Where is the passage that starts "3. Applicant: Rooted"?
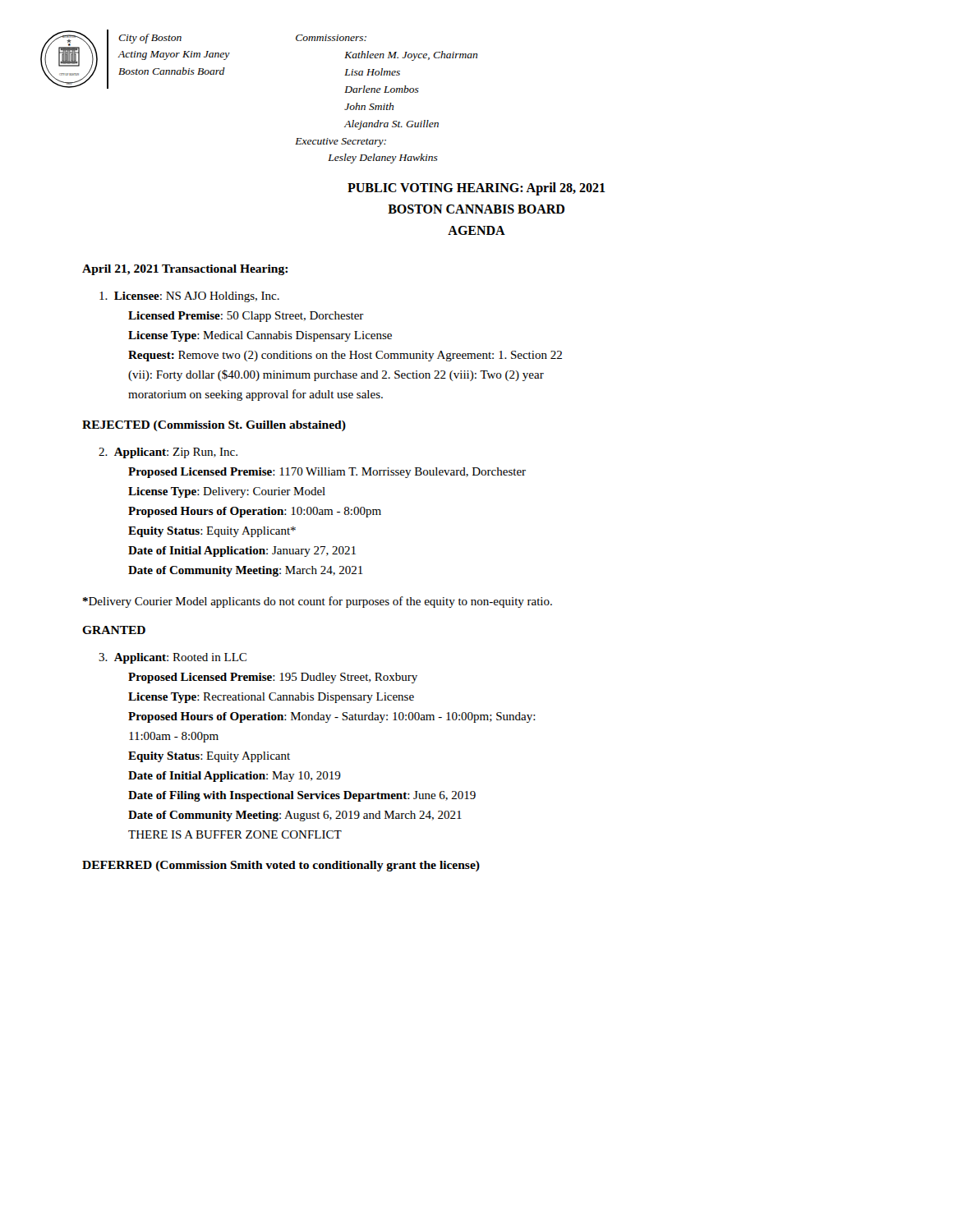This screenshot has height=1232, width=953. [x=173, y=658]
